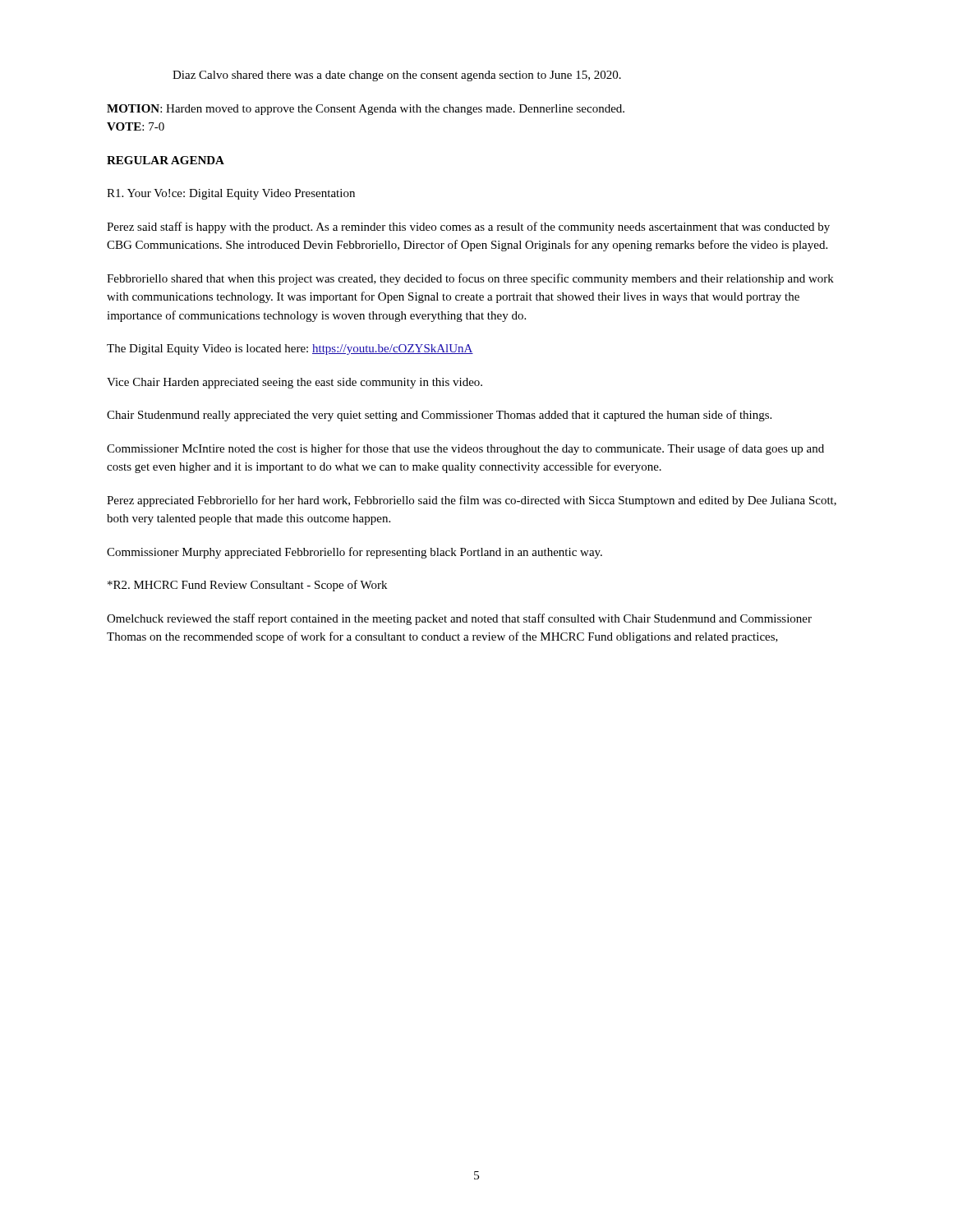
Task: Navigate to the passage starting "Febbroriello shared that when this"
Action: point(470,296)
